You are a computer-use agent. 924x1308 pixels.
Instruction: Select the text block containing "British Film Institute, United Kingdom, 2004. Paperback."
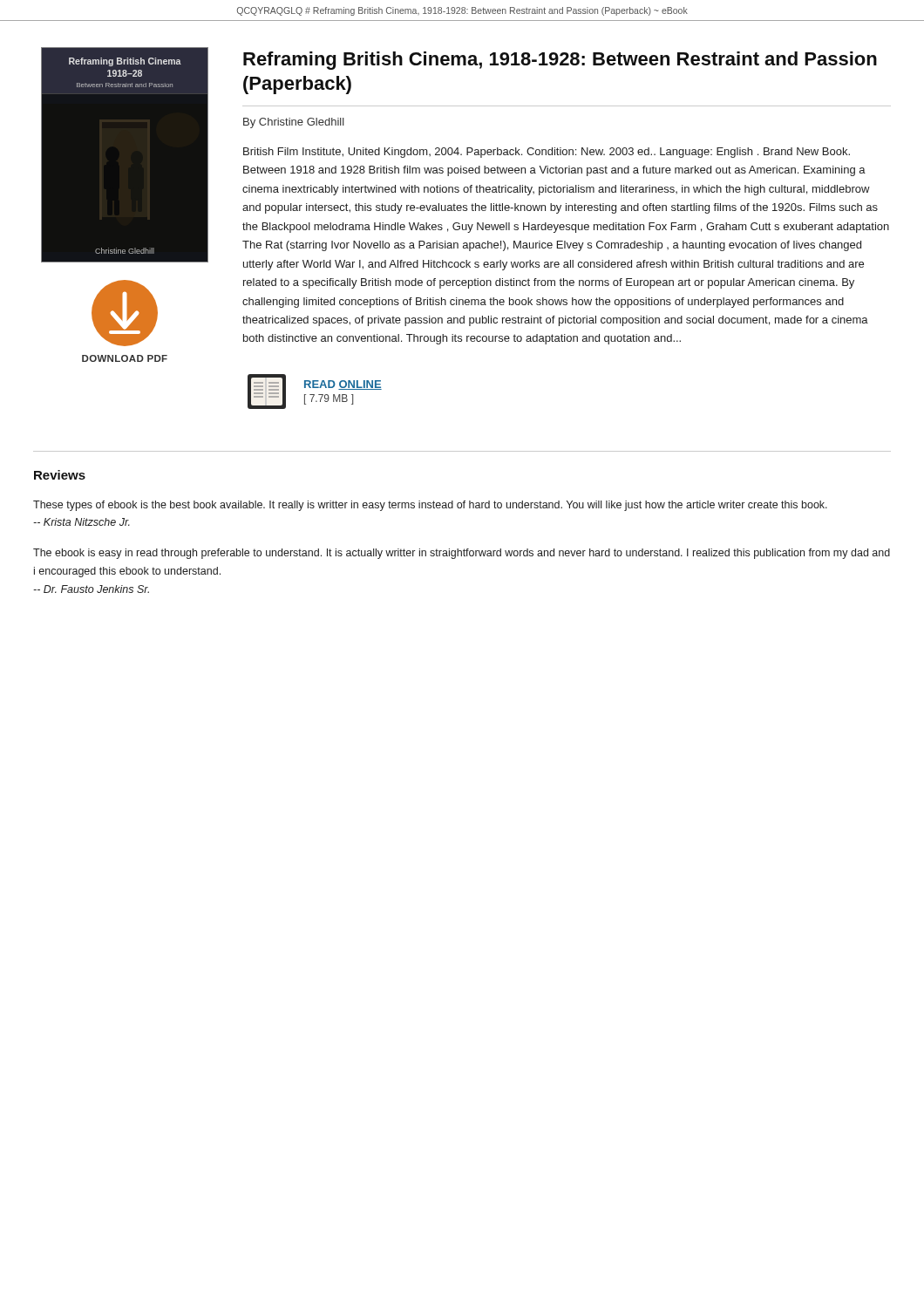566,245
